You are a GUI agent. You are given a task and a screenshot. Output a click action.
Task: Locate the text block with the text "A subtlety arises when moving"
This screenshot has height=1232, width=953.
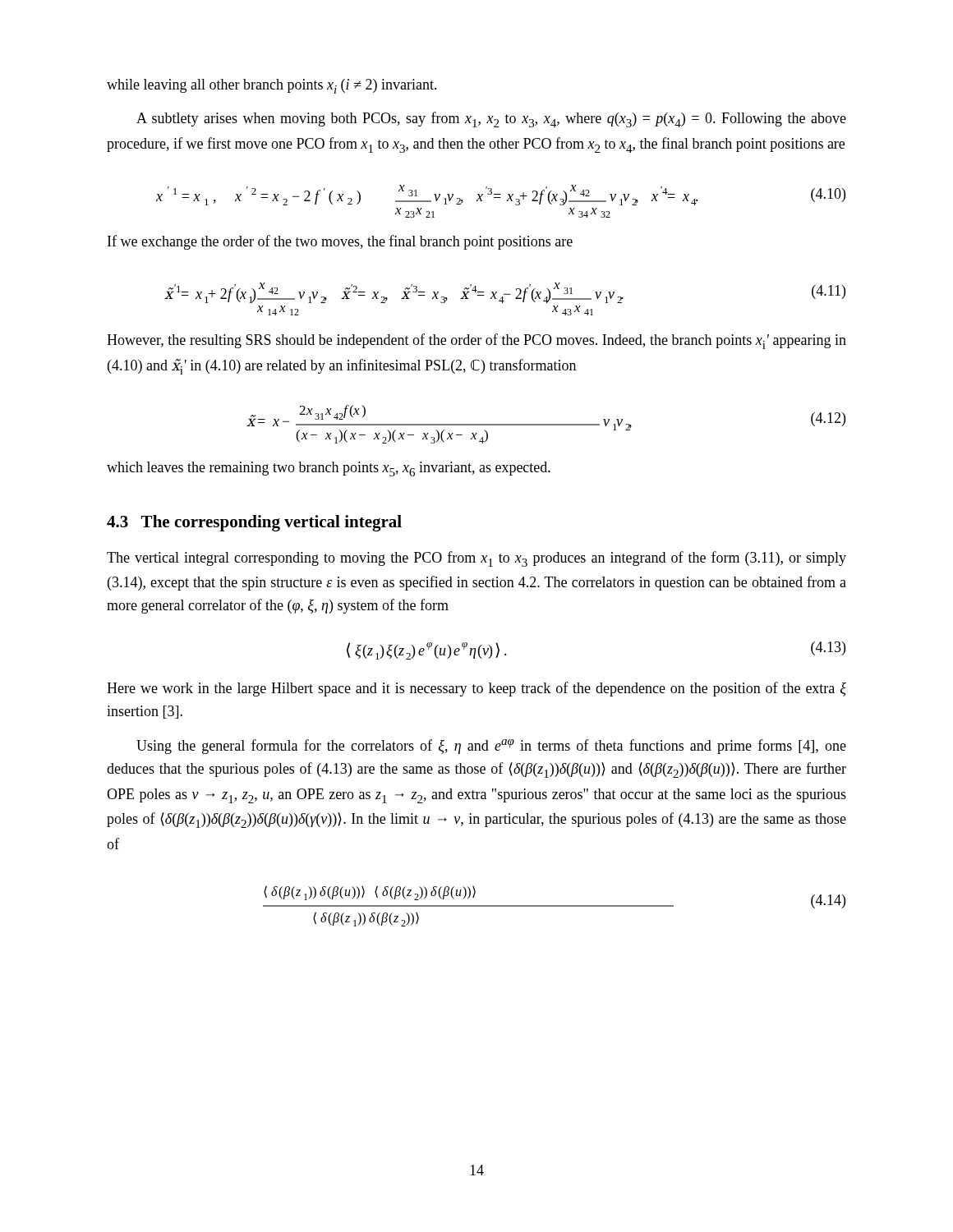point(476,133)
